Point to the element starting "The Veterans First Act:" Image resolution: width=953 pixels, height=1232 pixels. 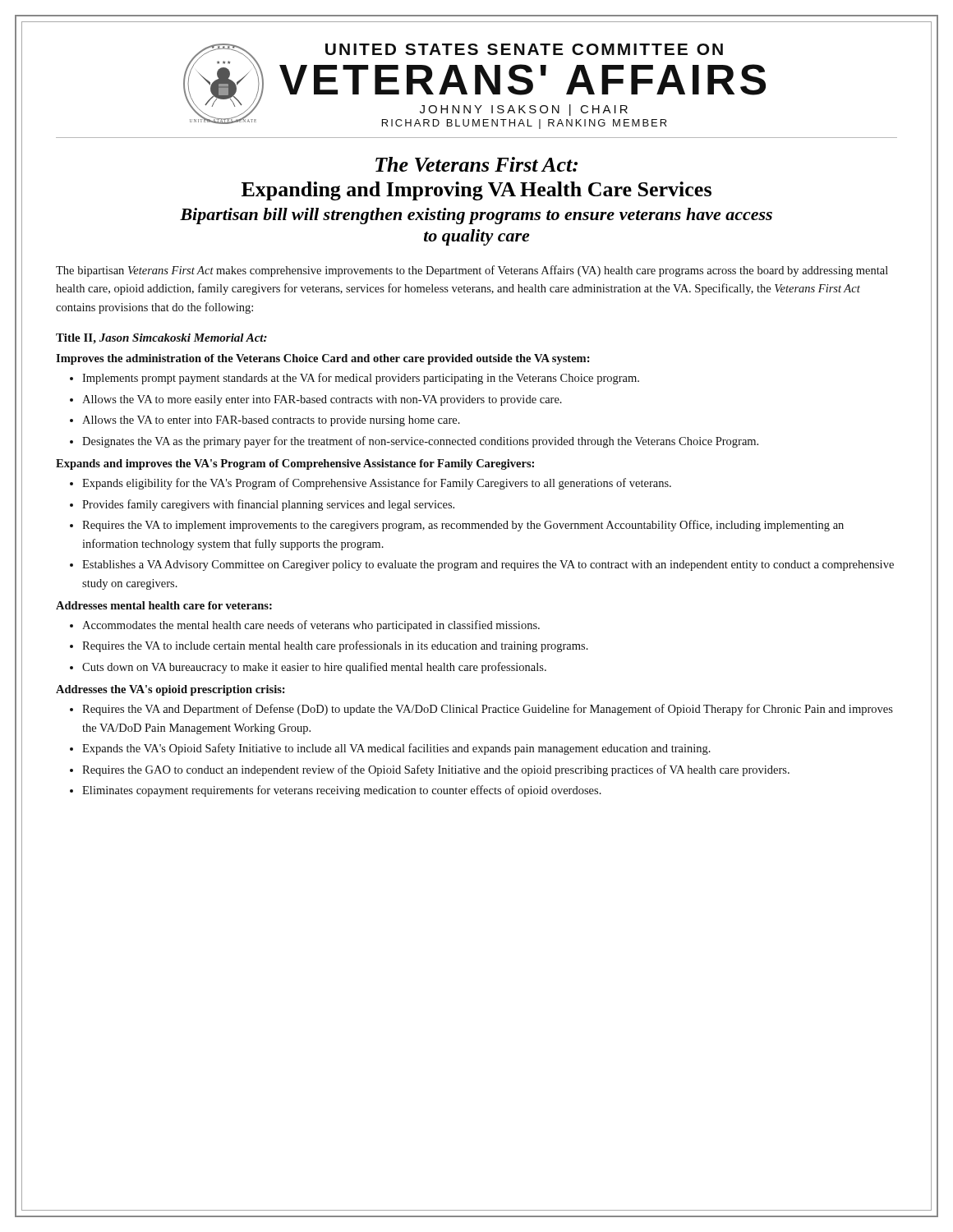[x=476, y=199]
